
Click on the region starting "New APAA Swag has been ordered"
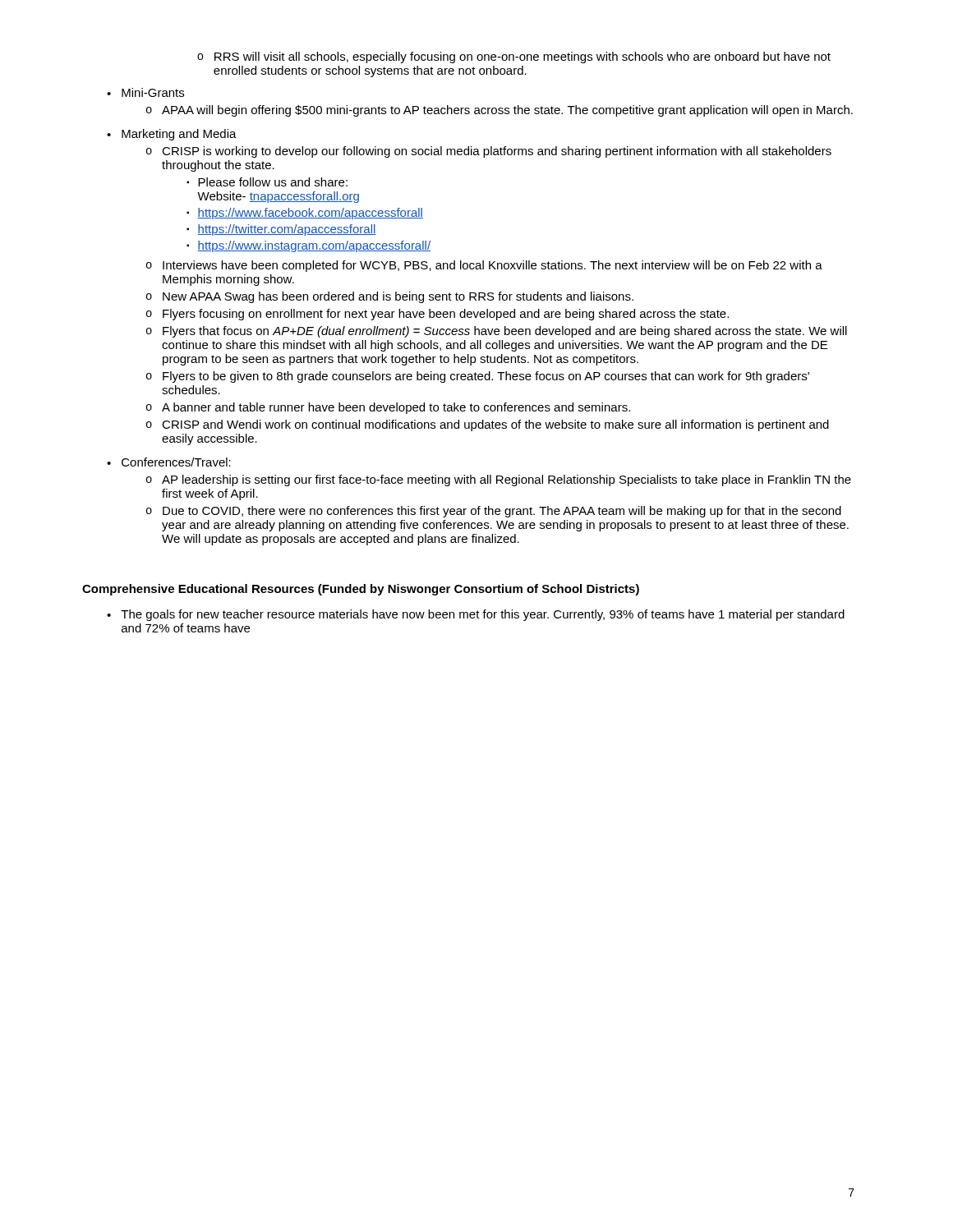(508, 296)
